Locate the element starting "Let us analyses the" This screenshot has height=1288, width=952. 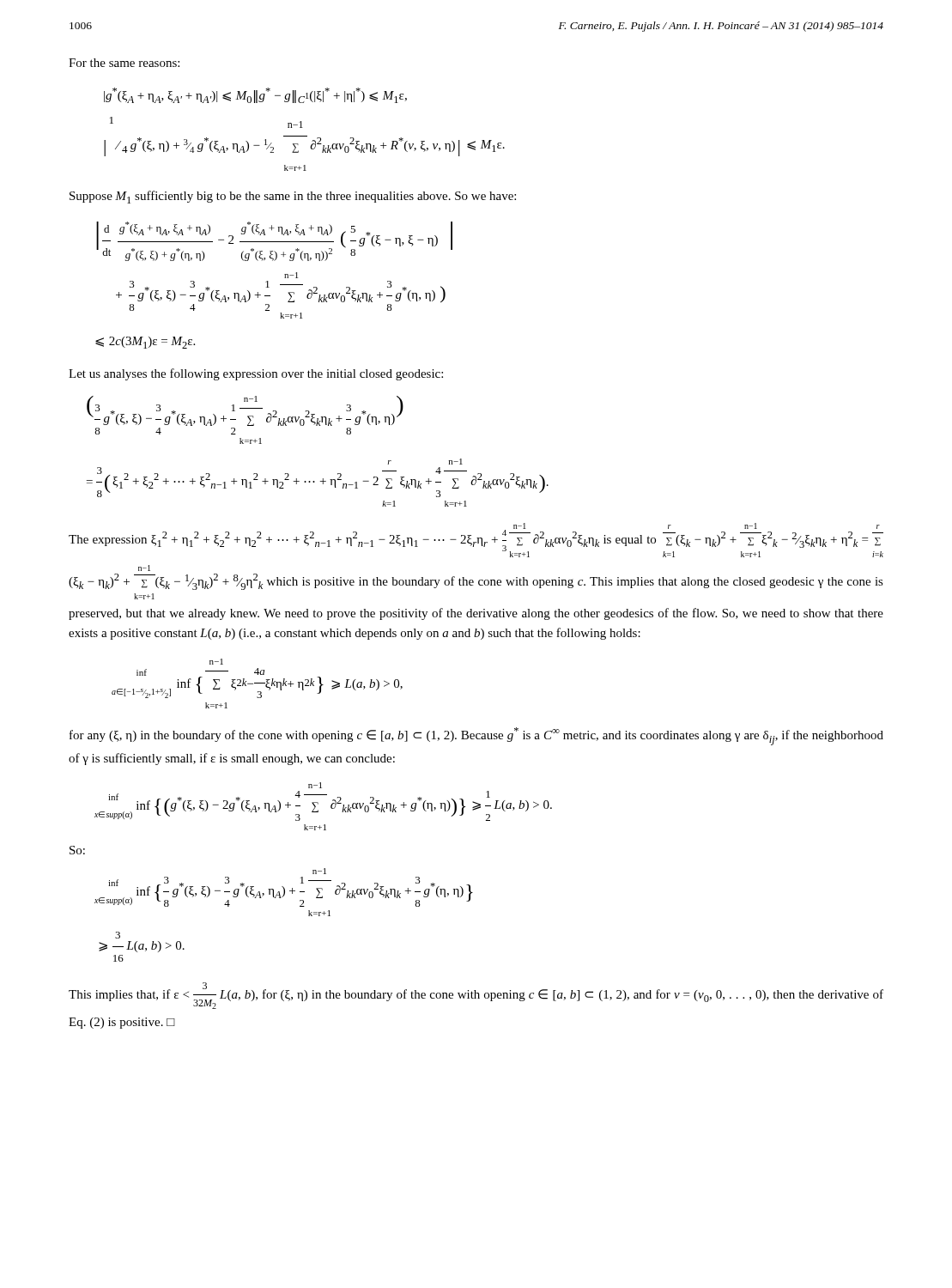point(256,374)
